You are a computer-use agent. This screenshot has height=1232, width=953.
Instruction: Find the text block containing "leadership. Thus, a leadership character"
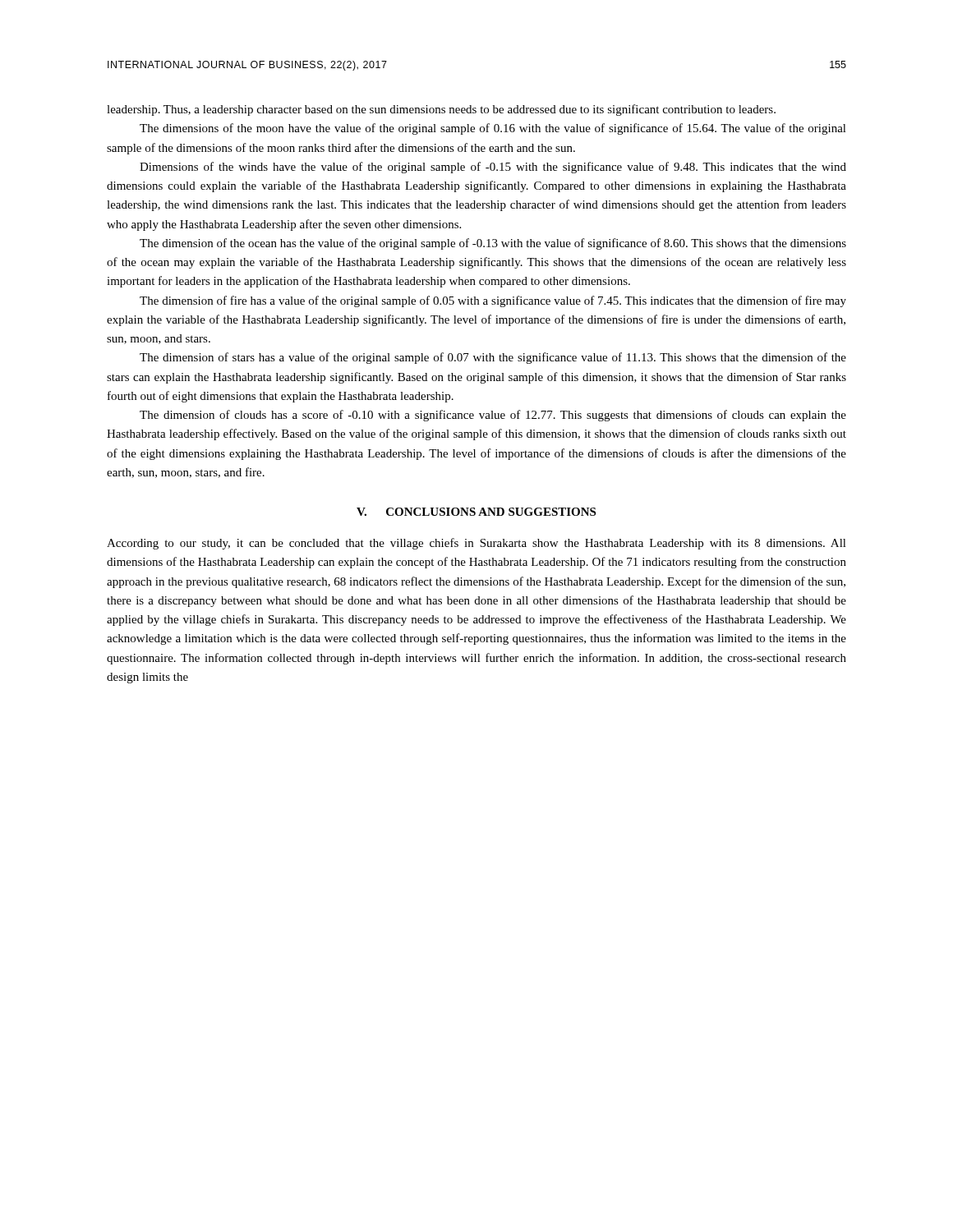pyautogui.click(x=476, y=291)
